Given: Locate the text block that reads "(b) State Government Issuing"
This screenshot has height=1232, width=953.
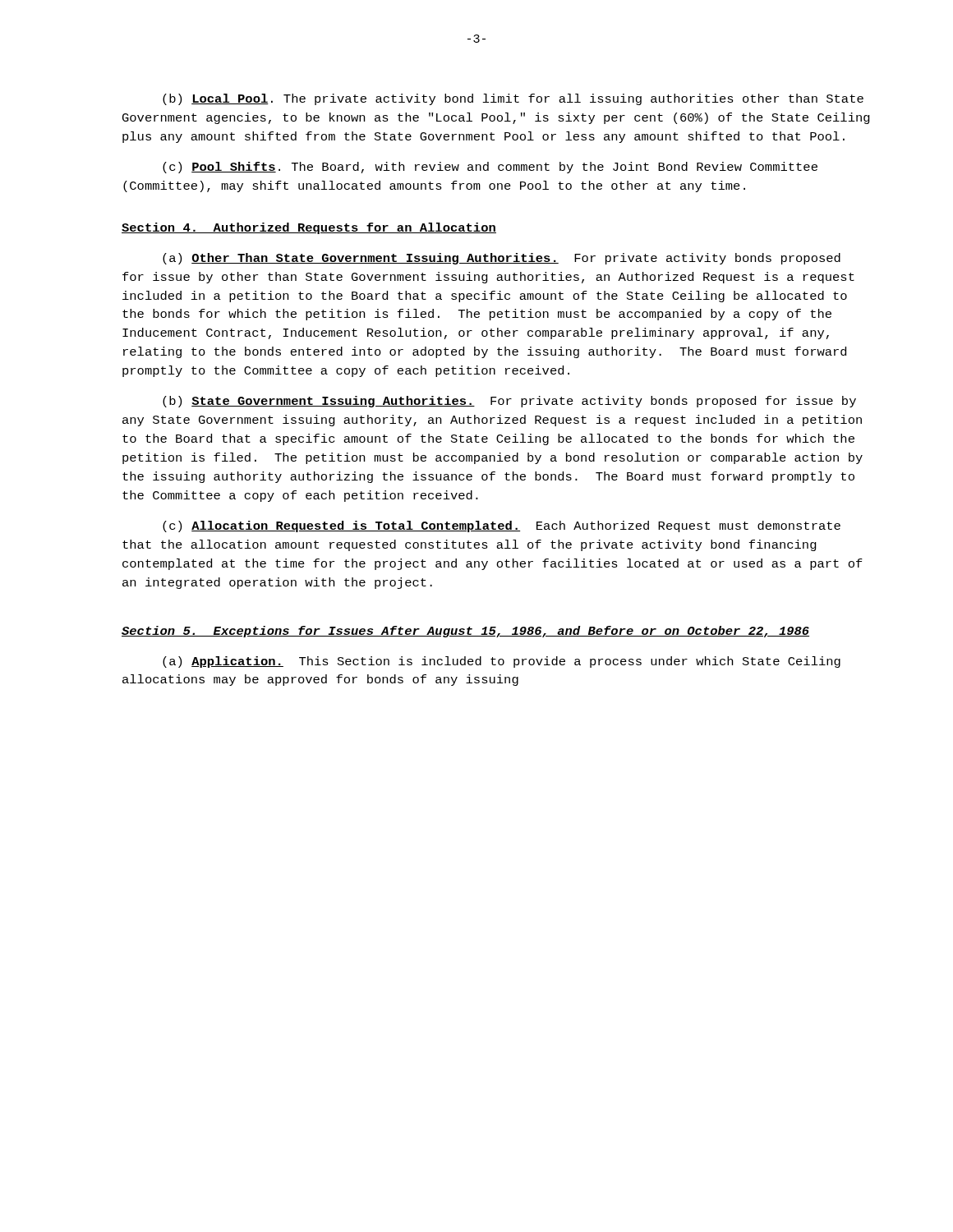Looking at the screenshot, I should (492, 449).
